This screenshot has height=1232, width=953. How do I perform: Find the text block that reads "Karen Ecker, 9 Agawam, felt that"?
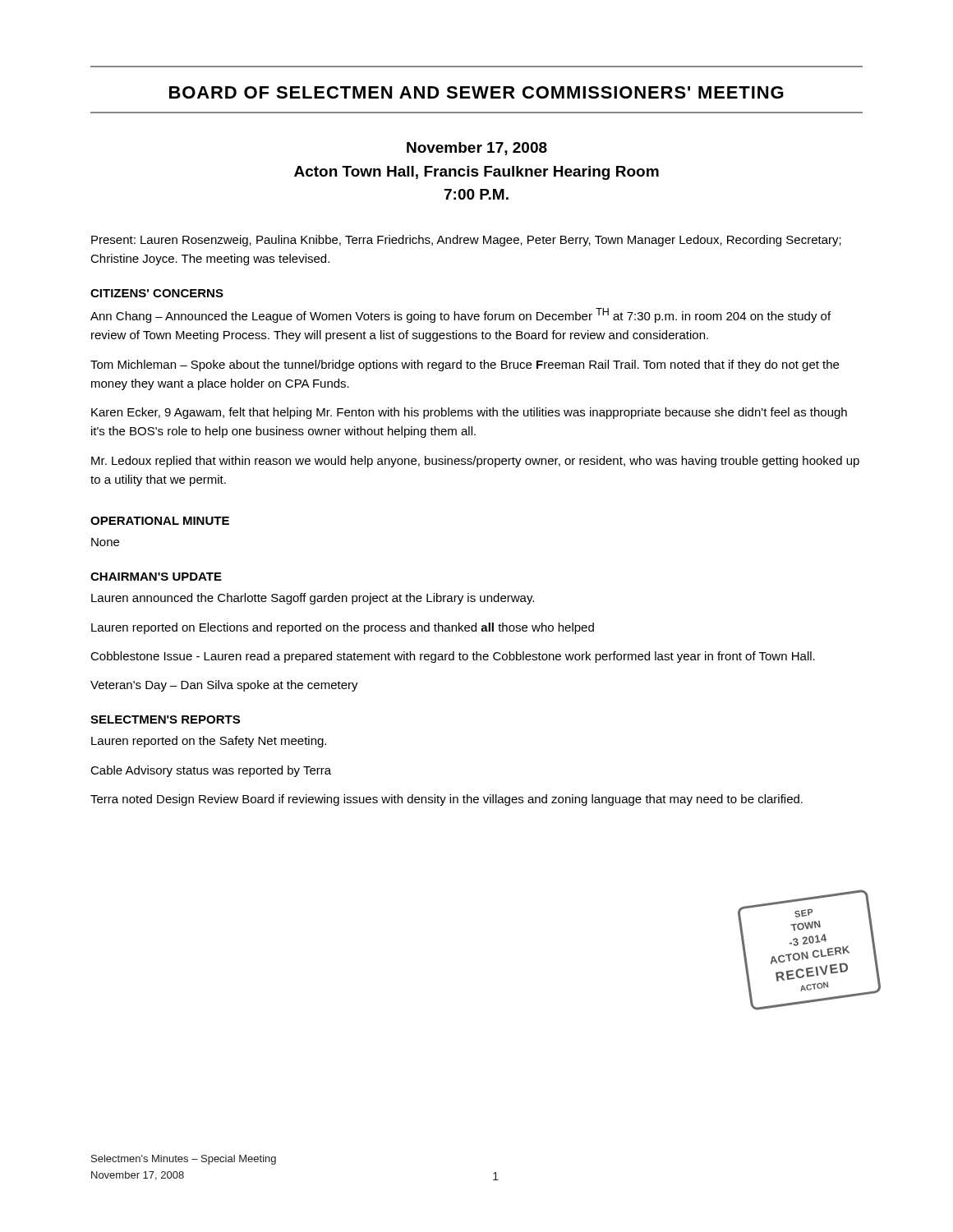(469, 421)
